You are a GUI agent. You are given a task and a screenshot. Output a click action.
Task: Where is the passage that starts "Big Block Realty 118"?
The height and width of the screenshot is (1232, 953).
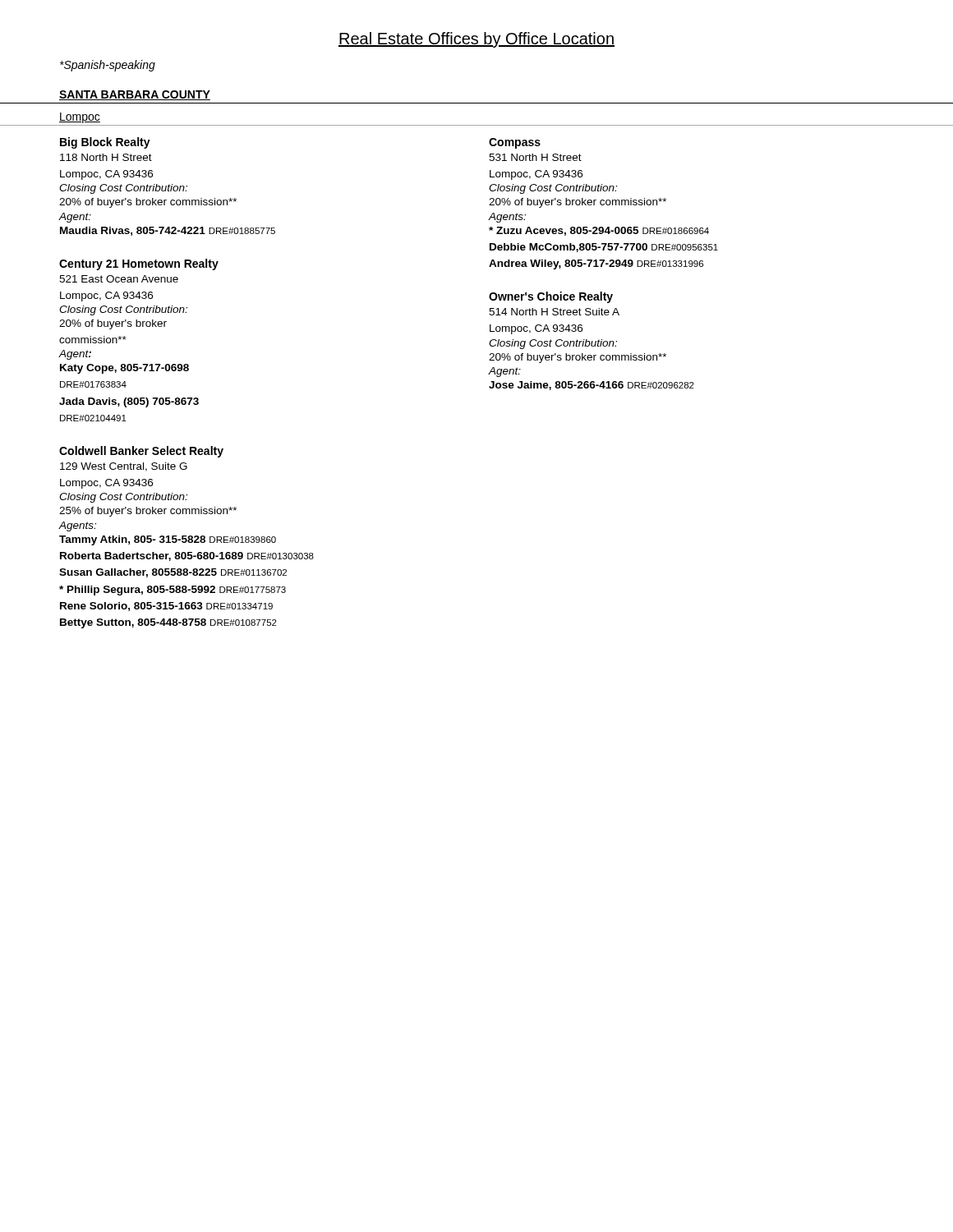click(x=105, y=143)
